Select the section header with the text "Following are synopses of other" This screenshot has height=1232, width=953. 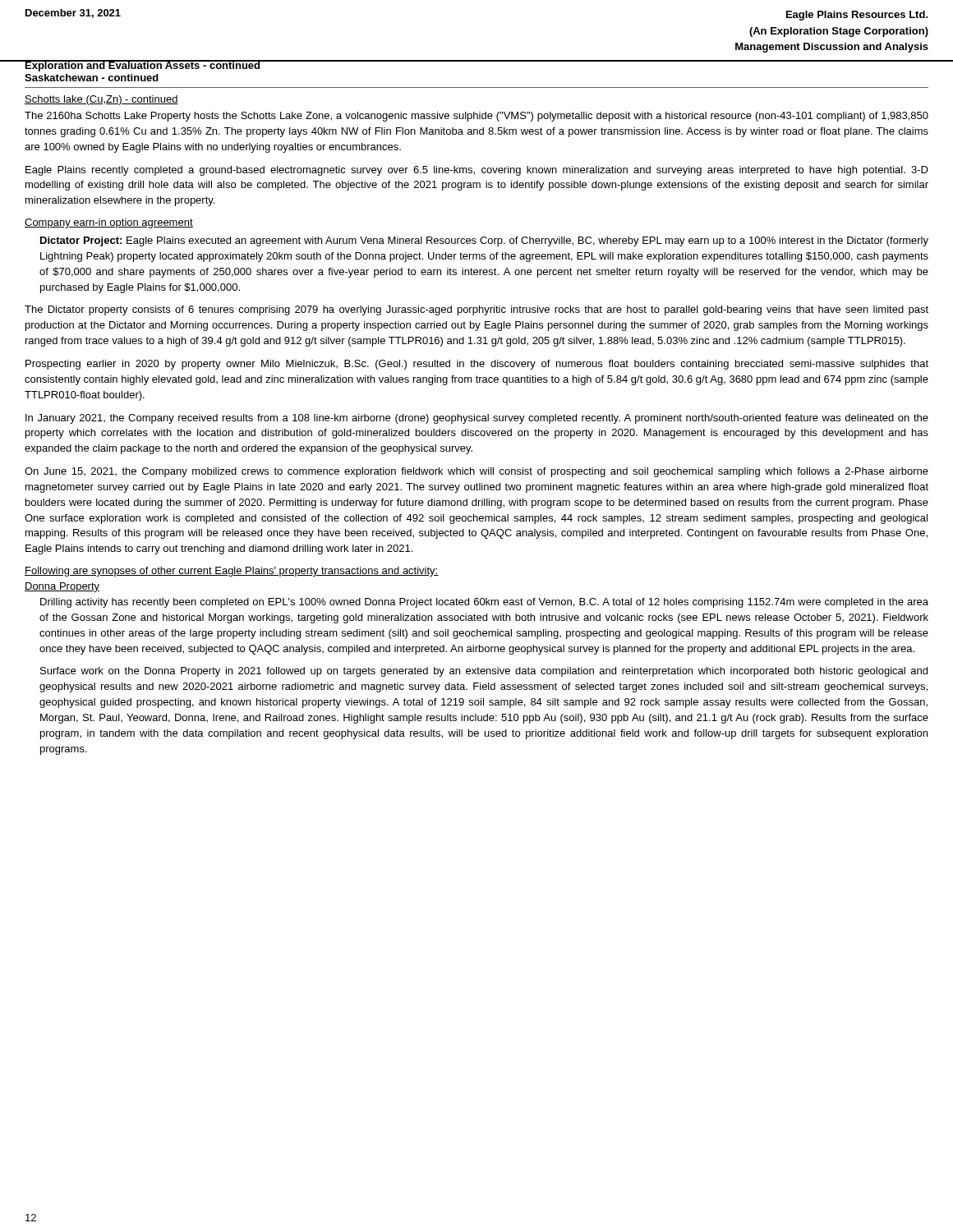click(x=231, y=571)
